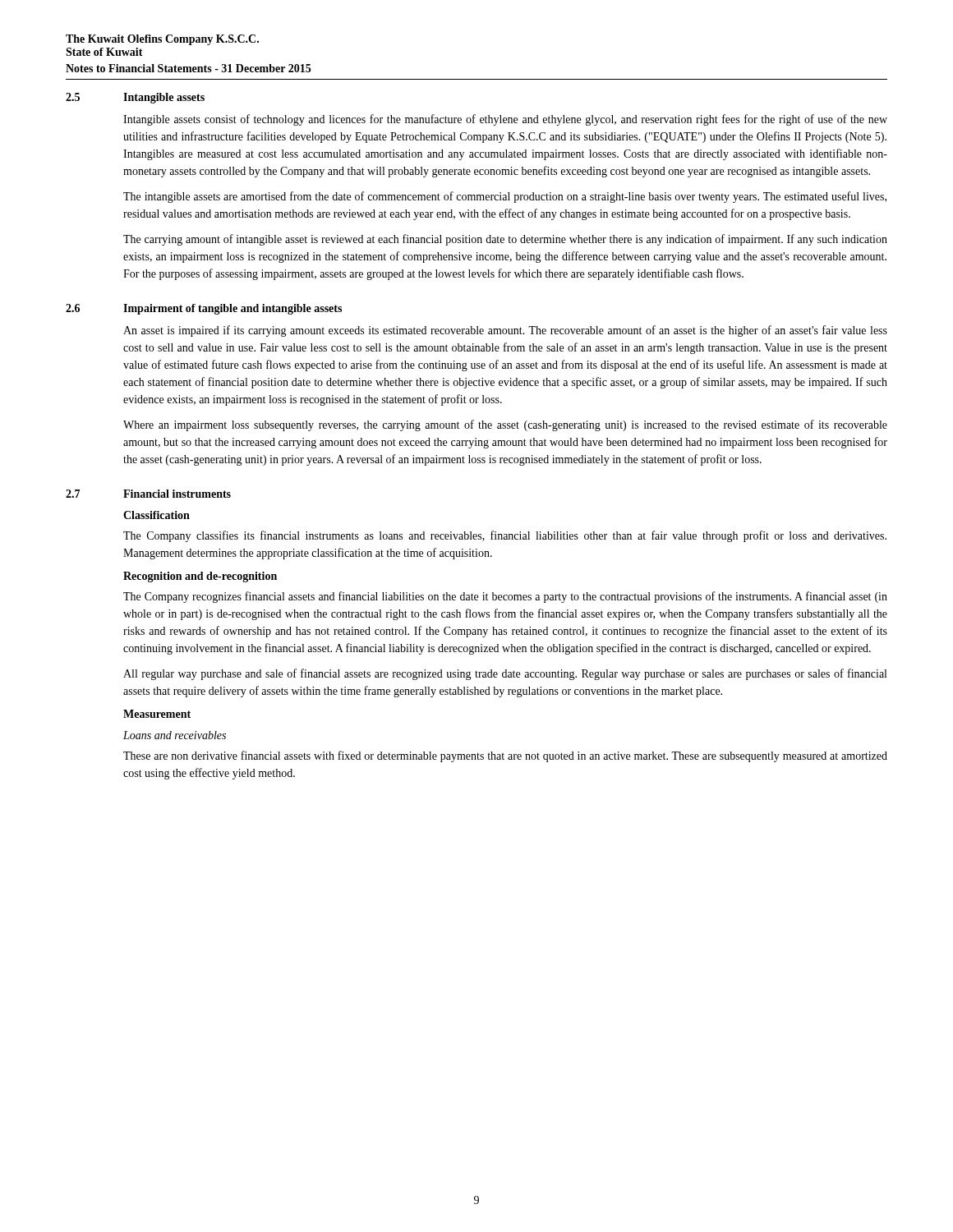Select the text block with the text "Where an impairment"
The height and width of the screenshot is (1232, 953).
tap(505, 442)
